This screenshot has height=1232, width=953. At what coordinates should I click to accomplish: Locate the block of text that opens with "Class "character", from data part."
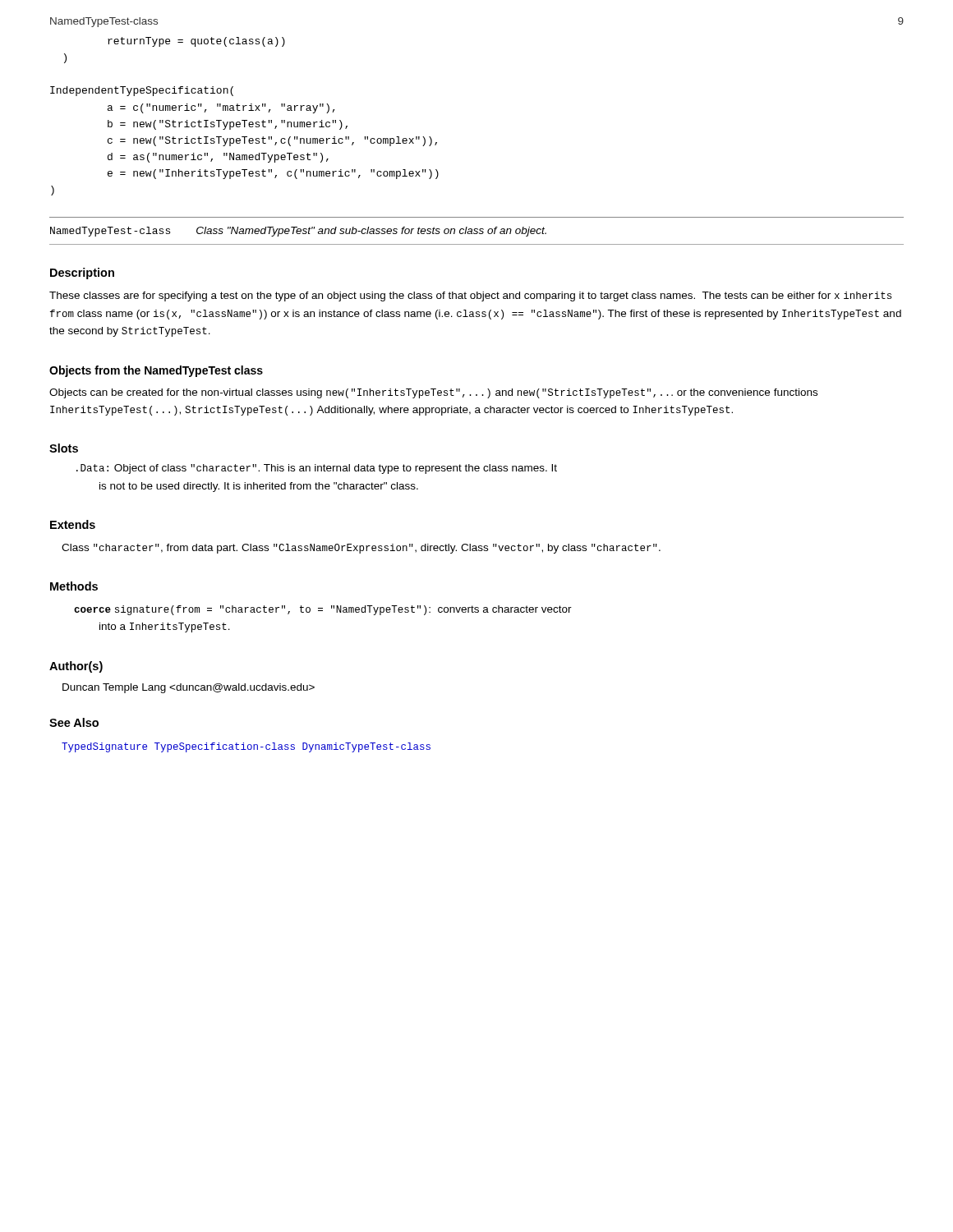(361, 548)
